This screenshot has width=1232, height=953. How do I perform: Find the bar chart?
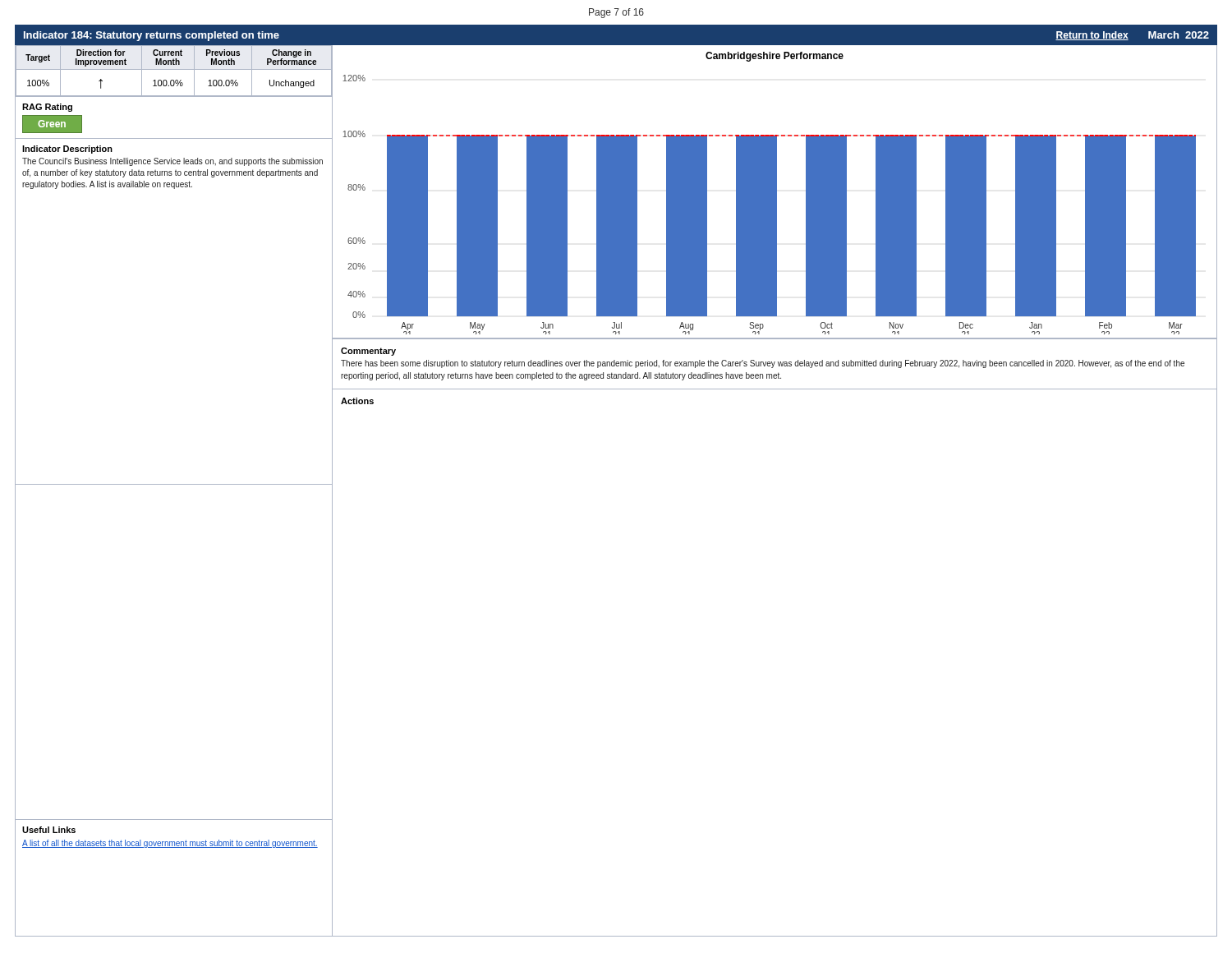[x=774, y=192]
